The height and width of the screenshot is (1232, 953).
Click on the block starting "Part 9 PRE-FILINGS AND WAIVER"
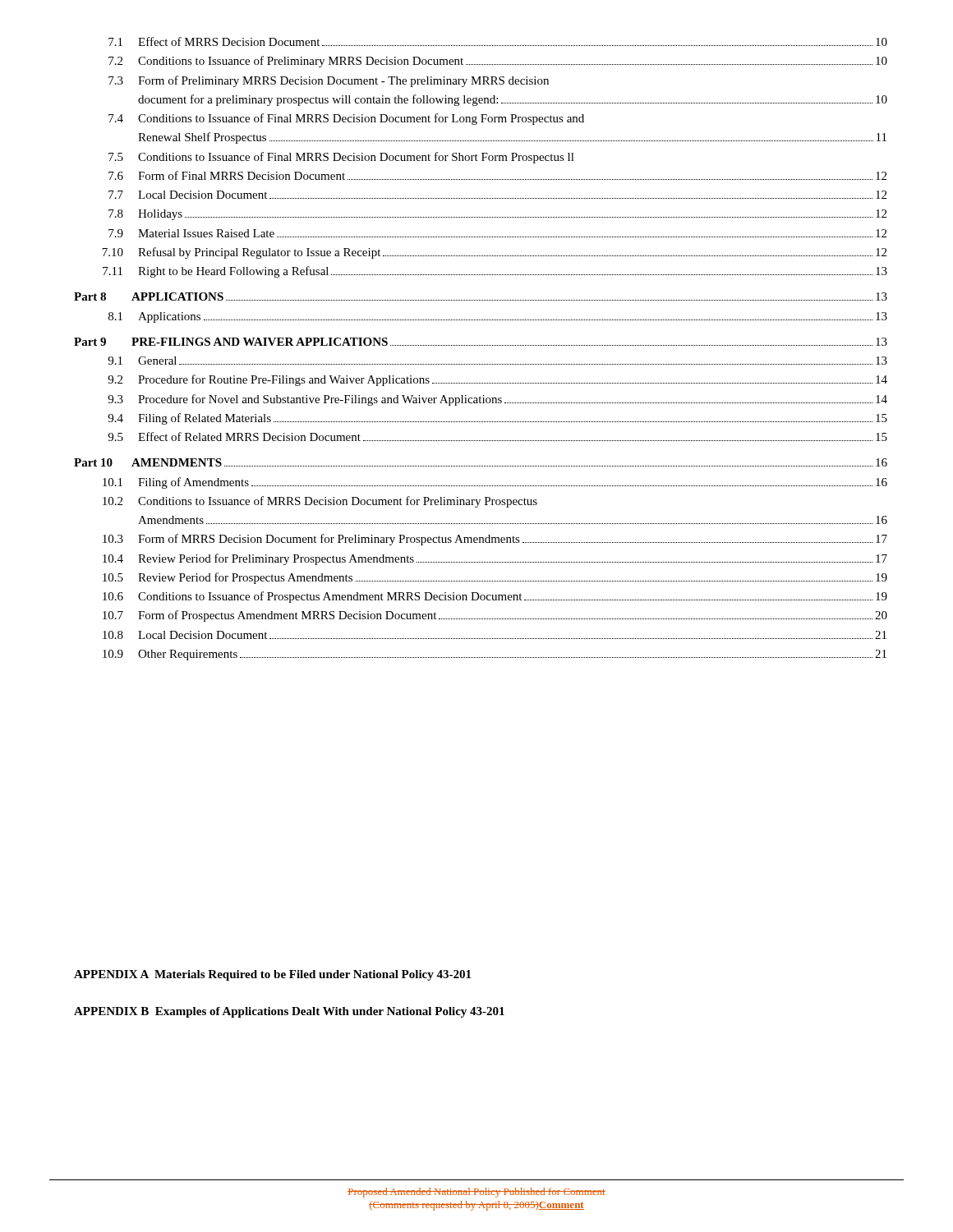(x=481, y=342)
